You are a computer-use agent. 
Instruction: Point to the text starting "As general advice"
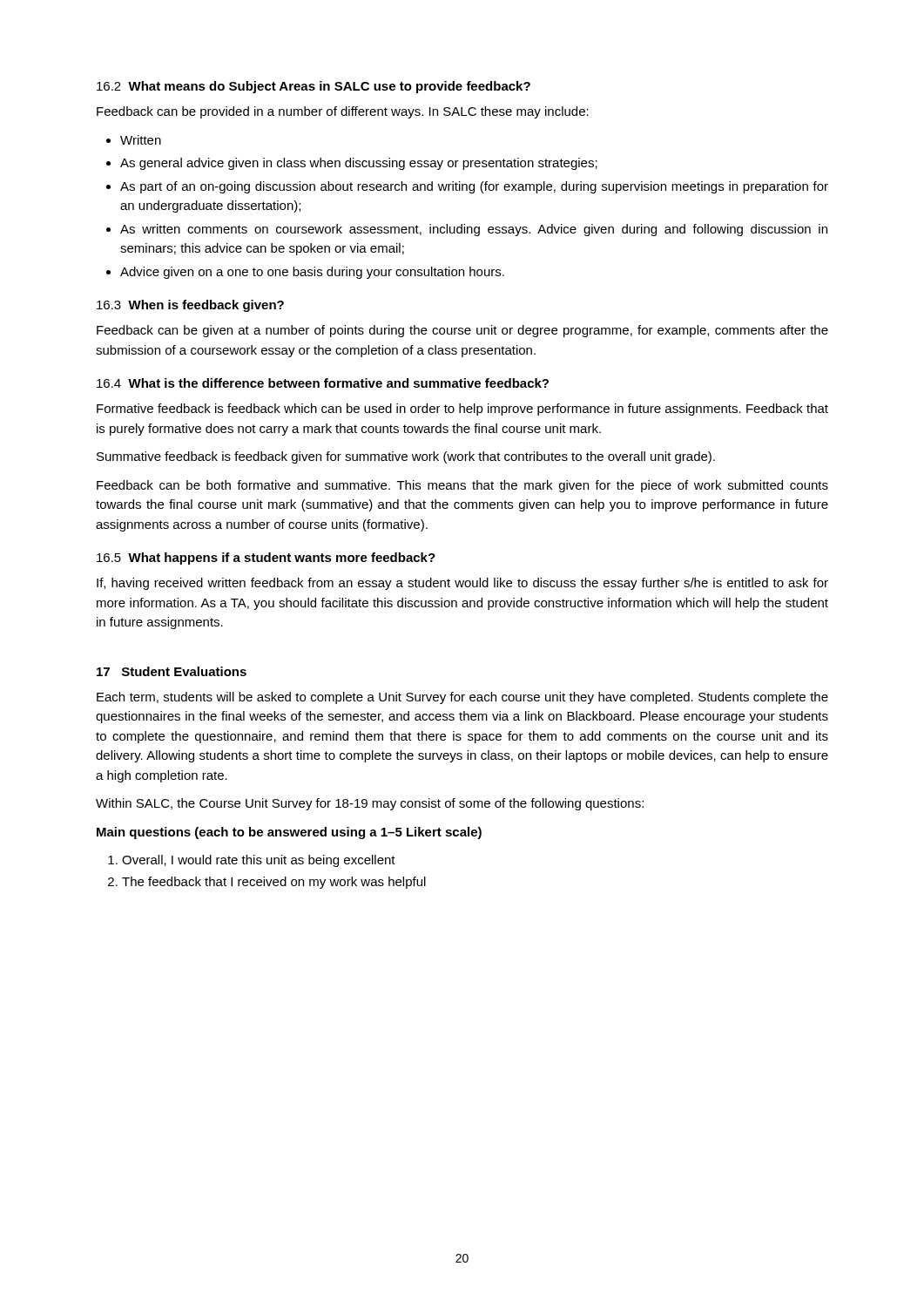coord(474,163)
